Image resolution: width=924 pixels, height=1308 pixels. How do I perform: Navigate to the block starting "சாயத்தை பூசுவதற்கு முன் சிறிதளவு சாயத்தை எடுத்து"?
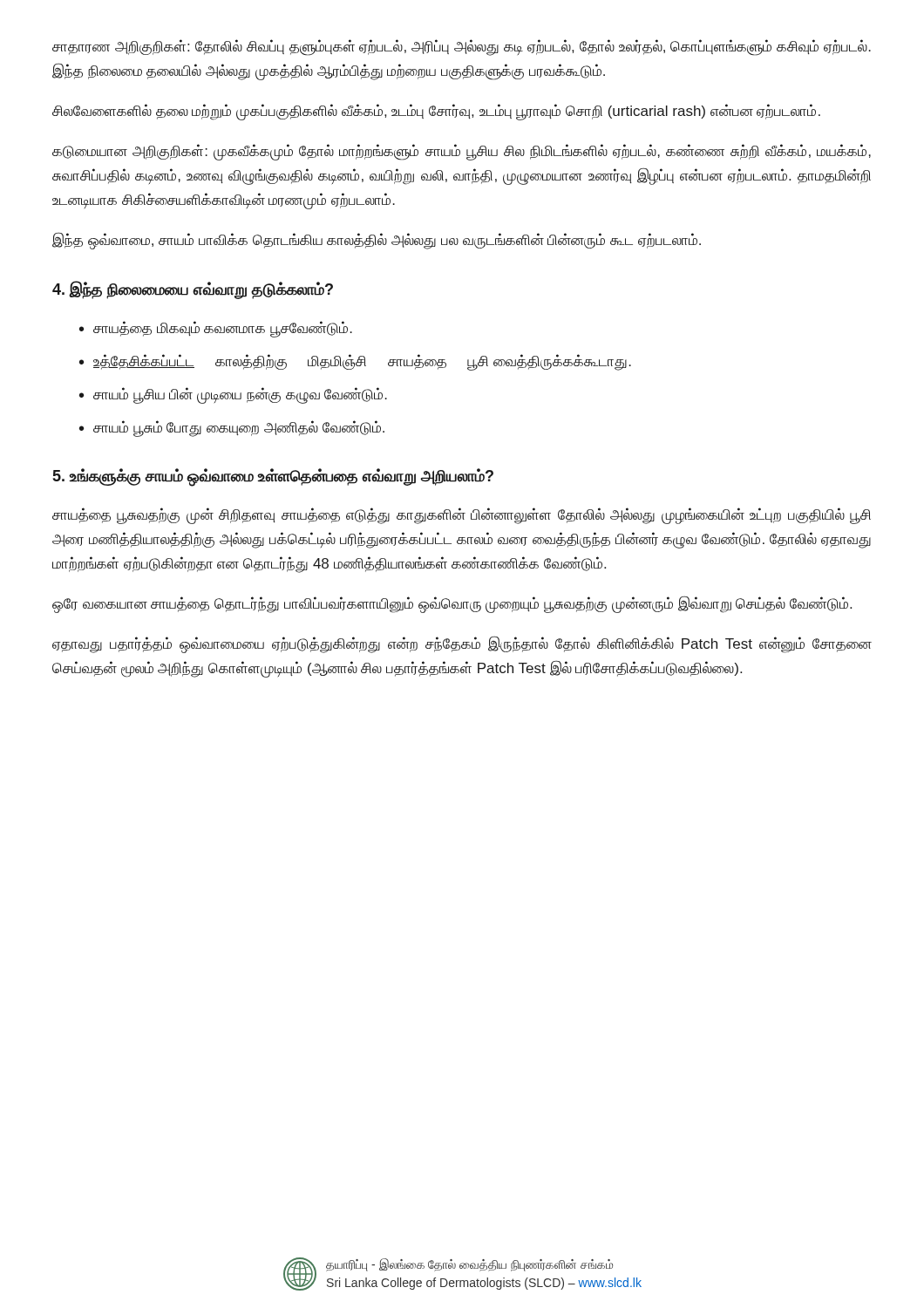[x=462, y=539]
